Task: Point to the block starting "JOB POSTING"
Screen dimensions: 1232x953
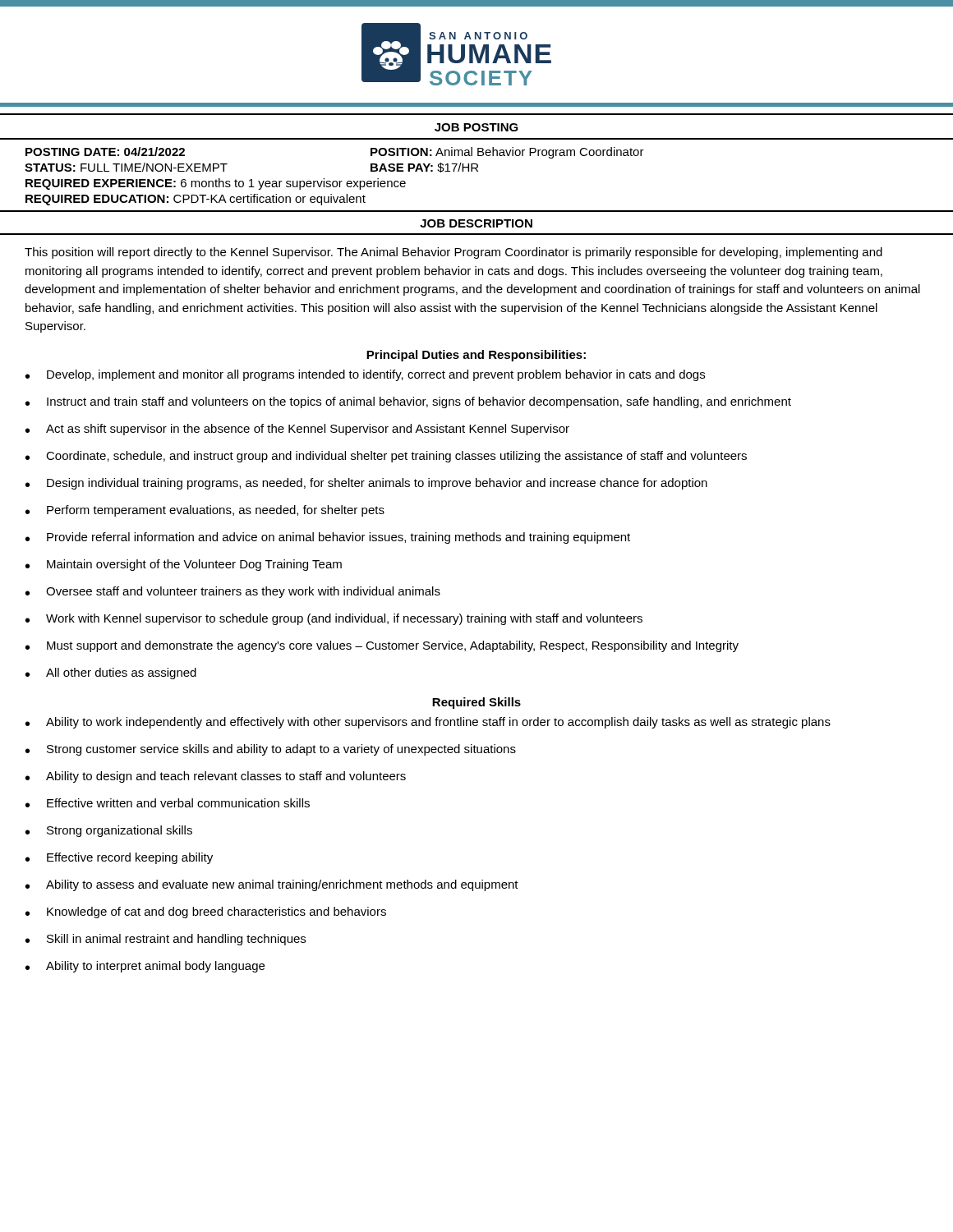Action: pyautogui.click(x=476, y=127)
